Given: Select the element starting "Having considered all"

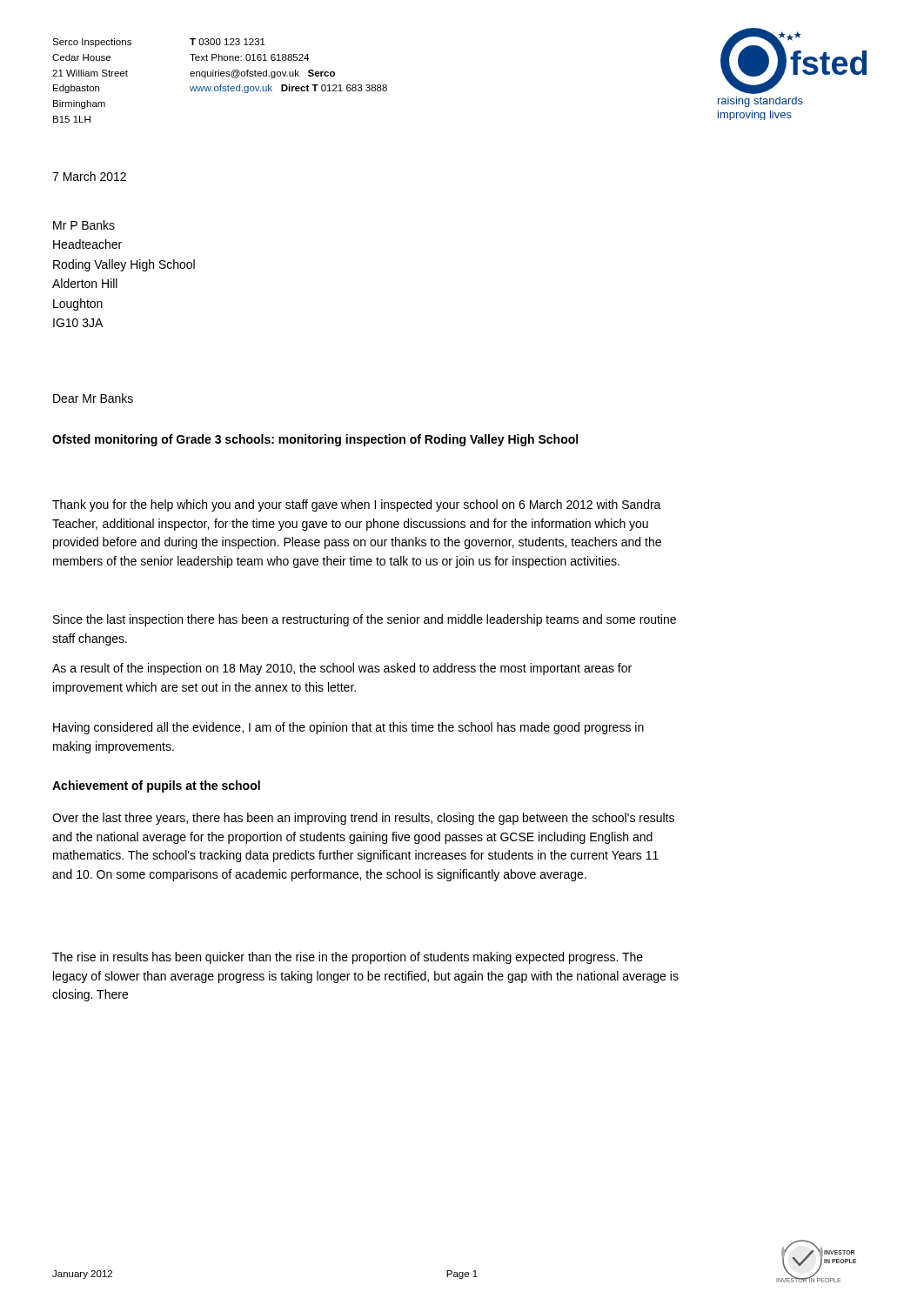Looking at the screenshot, I should point(348,737).
